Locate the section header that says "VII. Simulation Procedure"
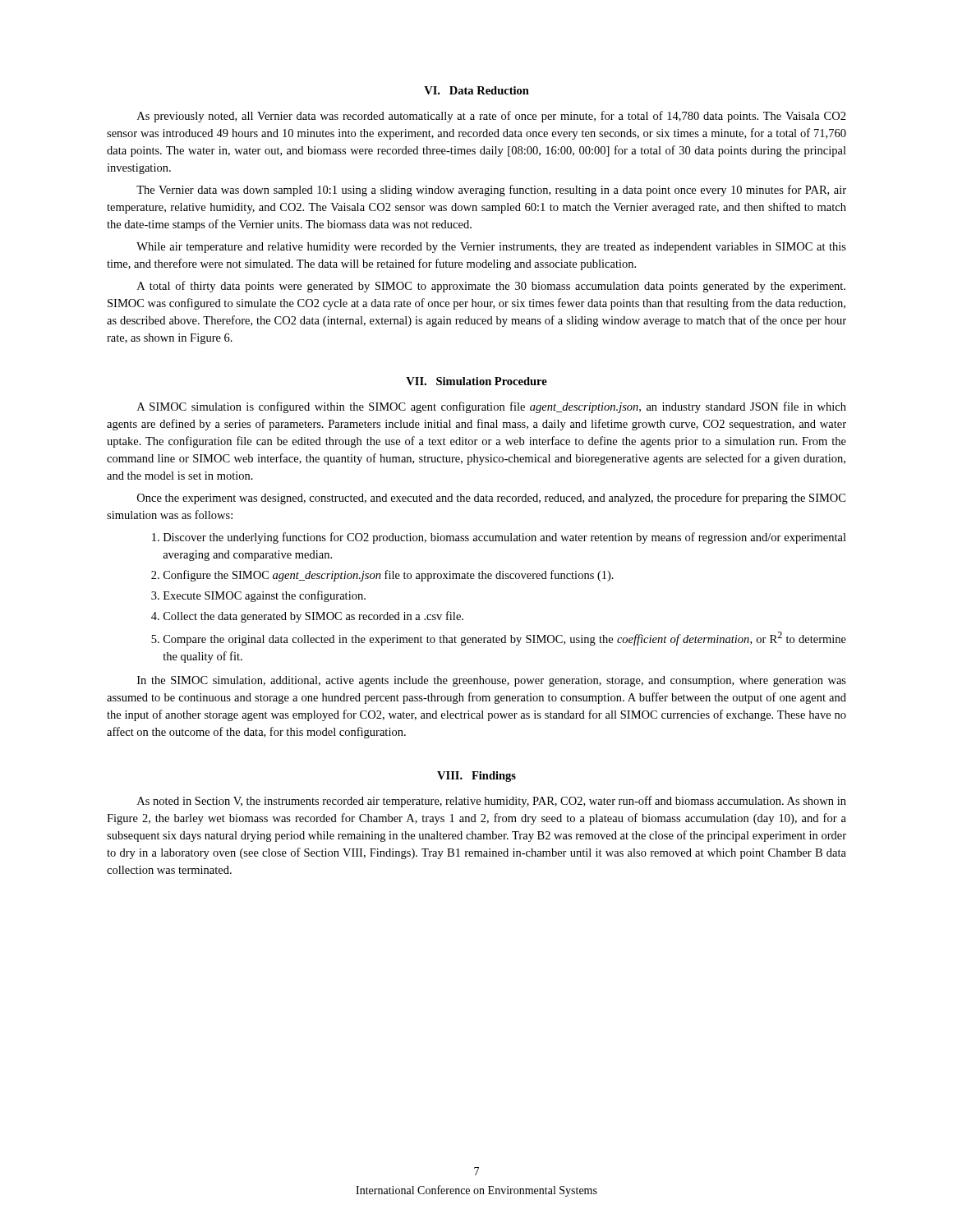Viewport: 953px width, 1232px height. [x=476, y=381]
